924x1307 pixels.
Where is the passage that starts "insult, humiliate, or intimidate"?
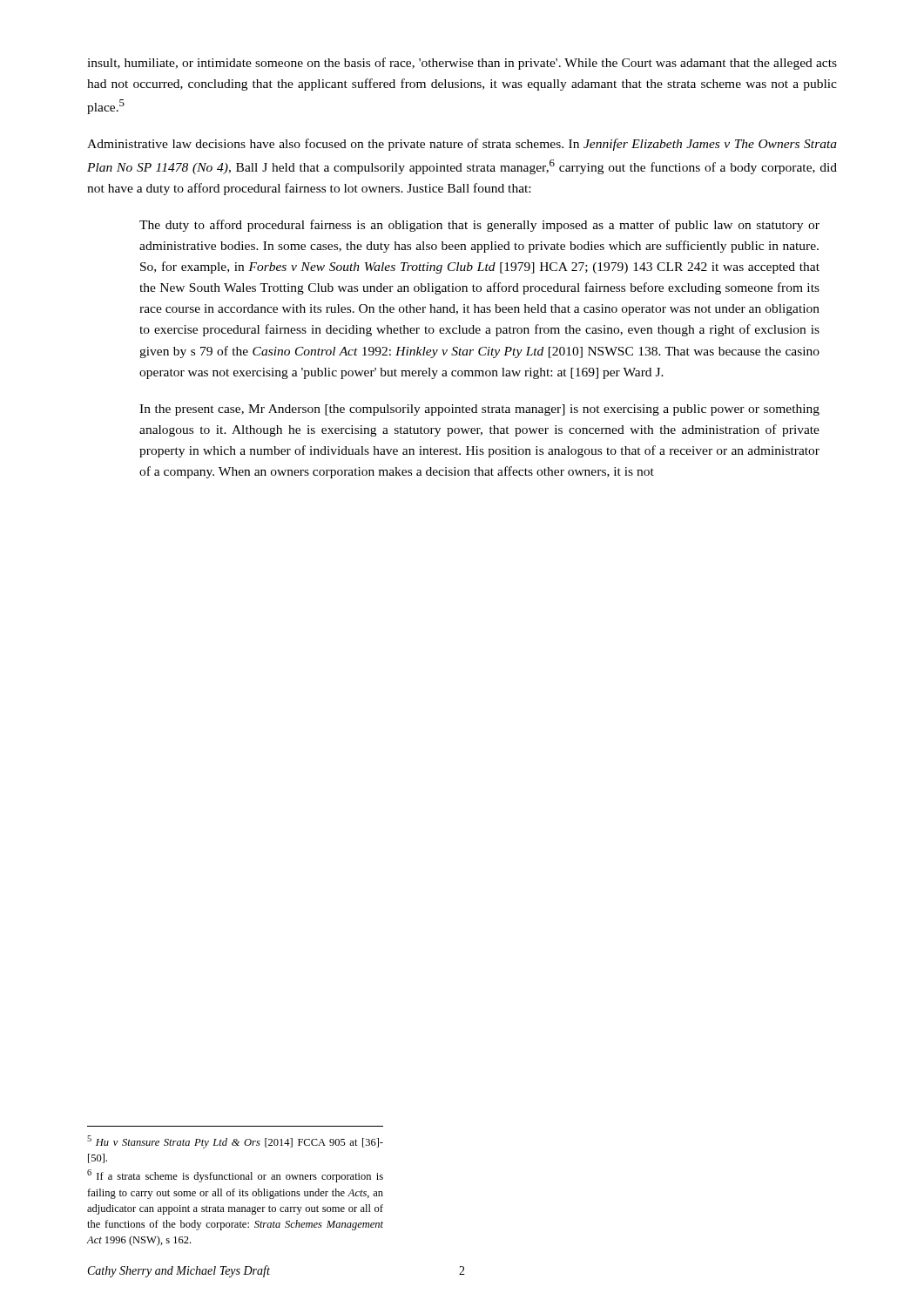(x=462, y=85)
